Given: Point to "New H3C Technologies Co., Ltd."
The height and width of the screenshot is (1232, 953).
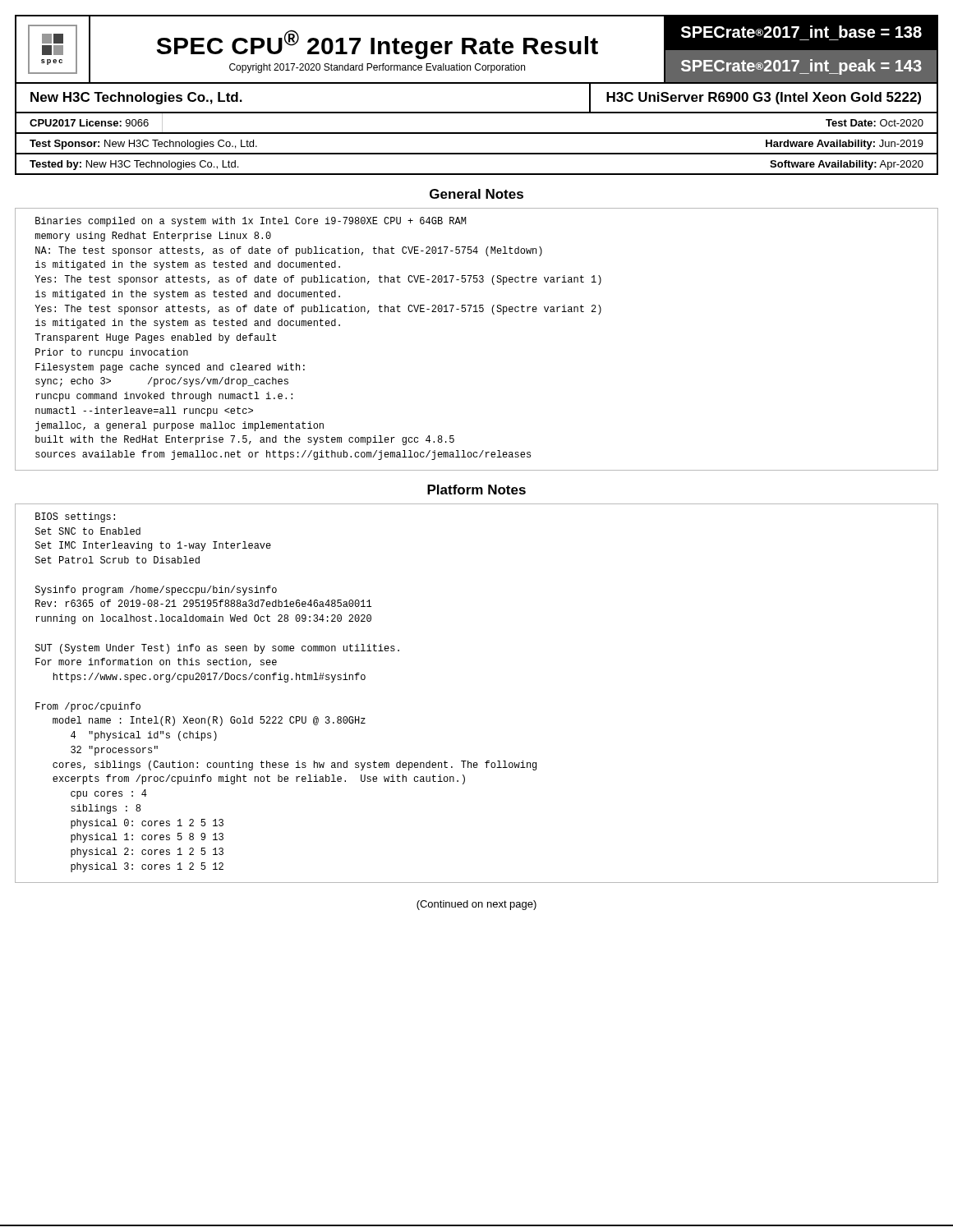Looking at the screenshot, I should point(136,97).
